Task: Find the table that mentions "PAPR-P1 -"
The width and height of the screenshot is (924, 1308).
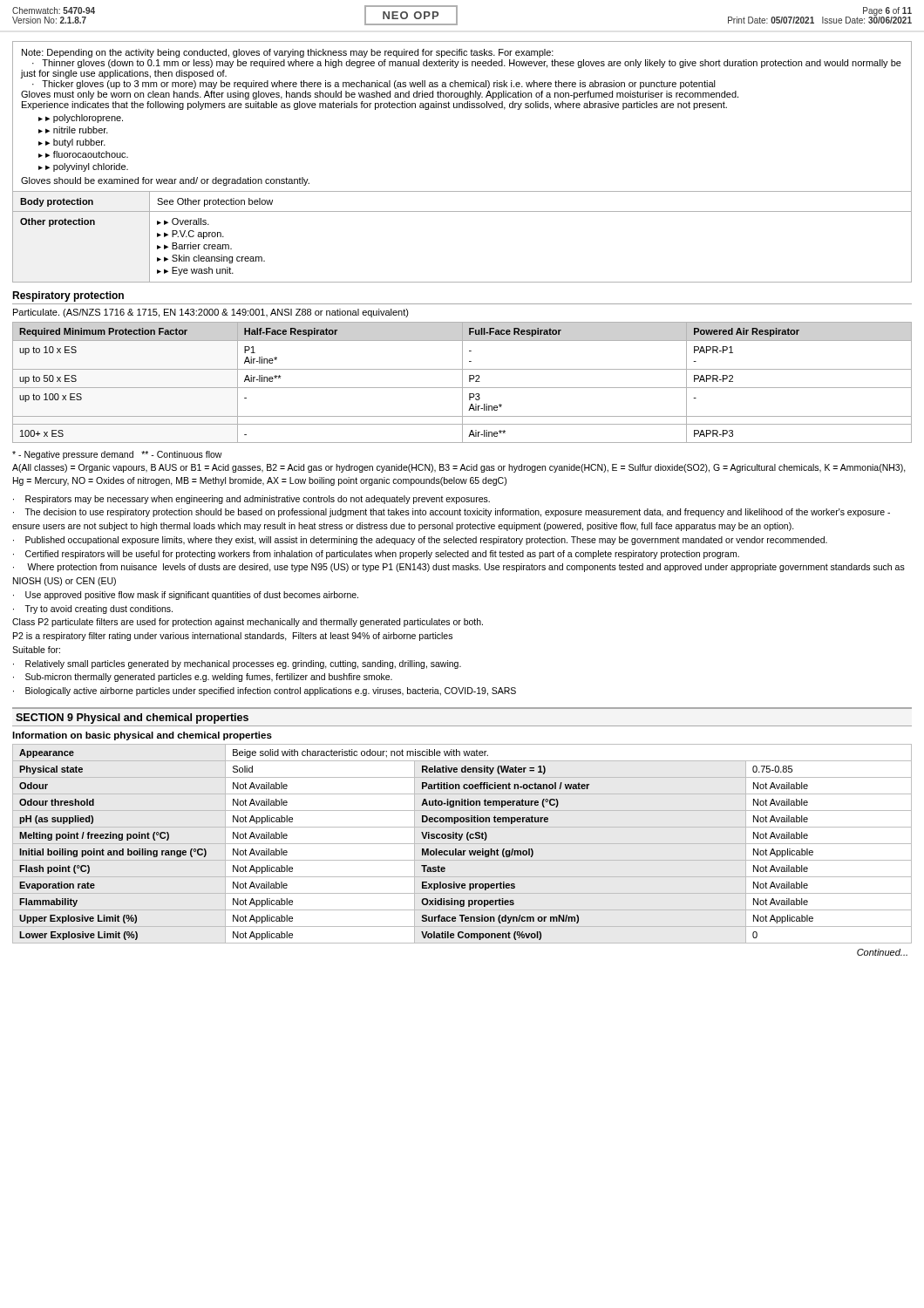Action: (x=462, y=382)
